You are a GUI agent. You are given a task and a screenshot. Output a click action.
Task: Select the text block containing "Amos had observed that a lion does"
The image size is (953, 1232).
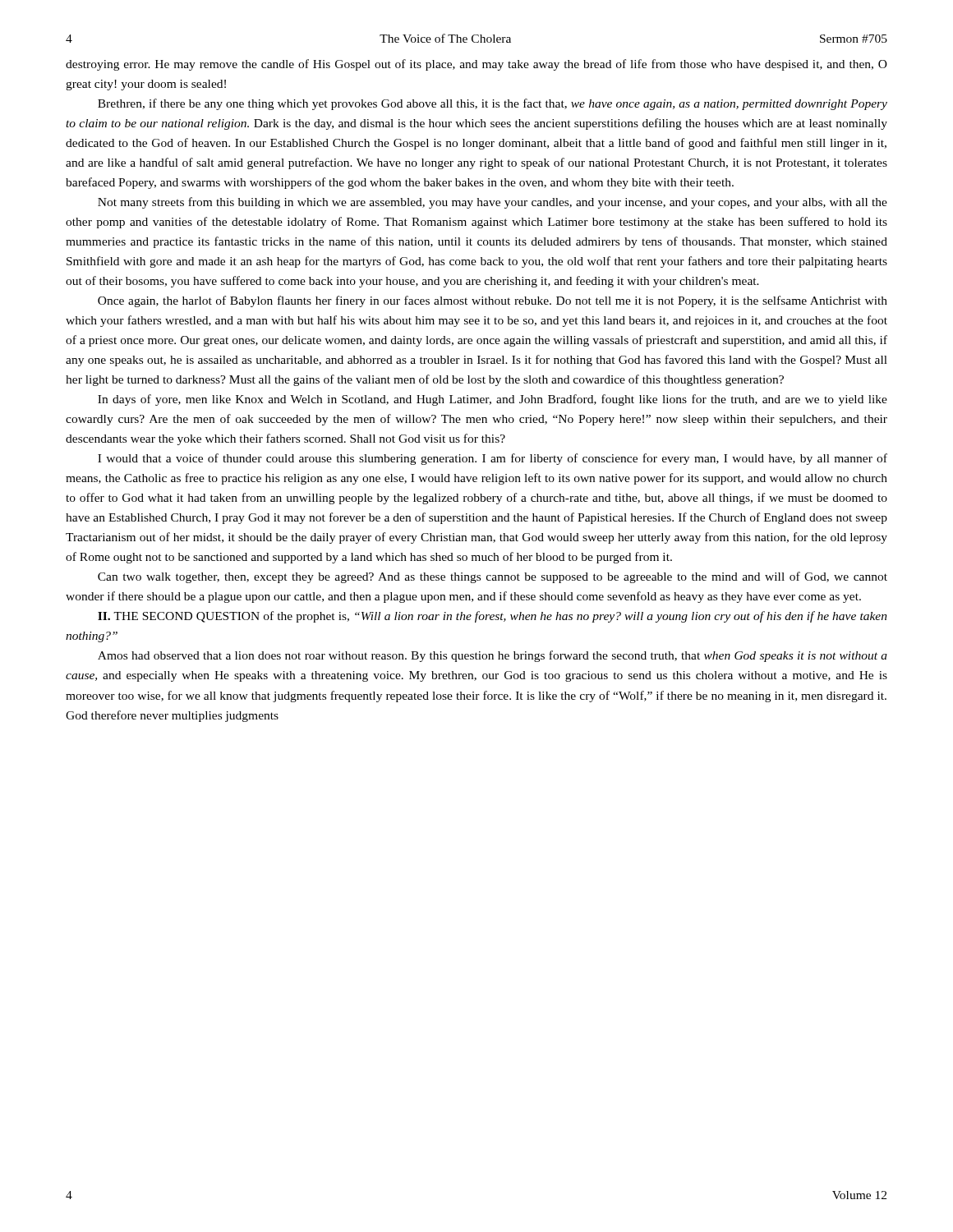(x=476, y=685)
